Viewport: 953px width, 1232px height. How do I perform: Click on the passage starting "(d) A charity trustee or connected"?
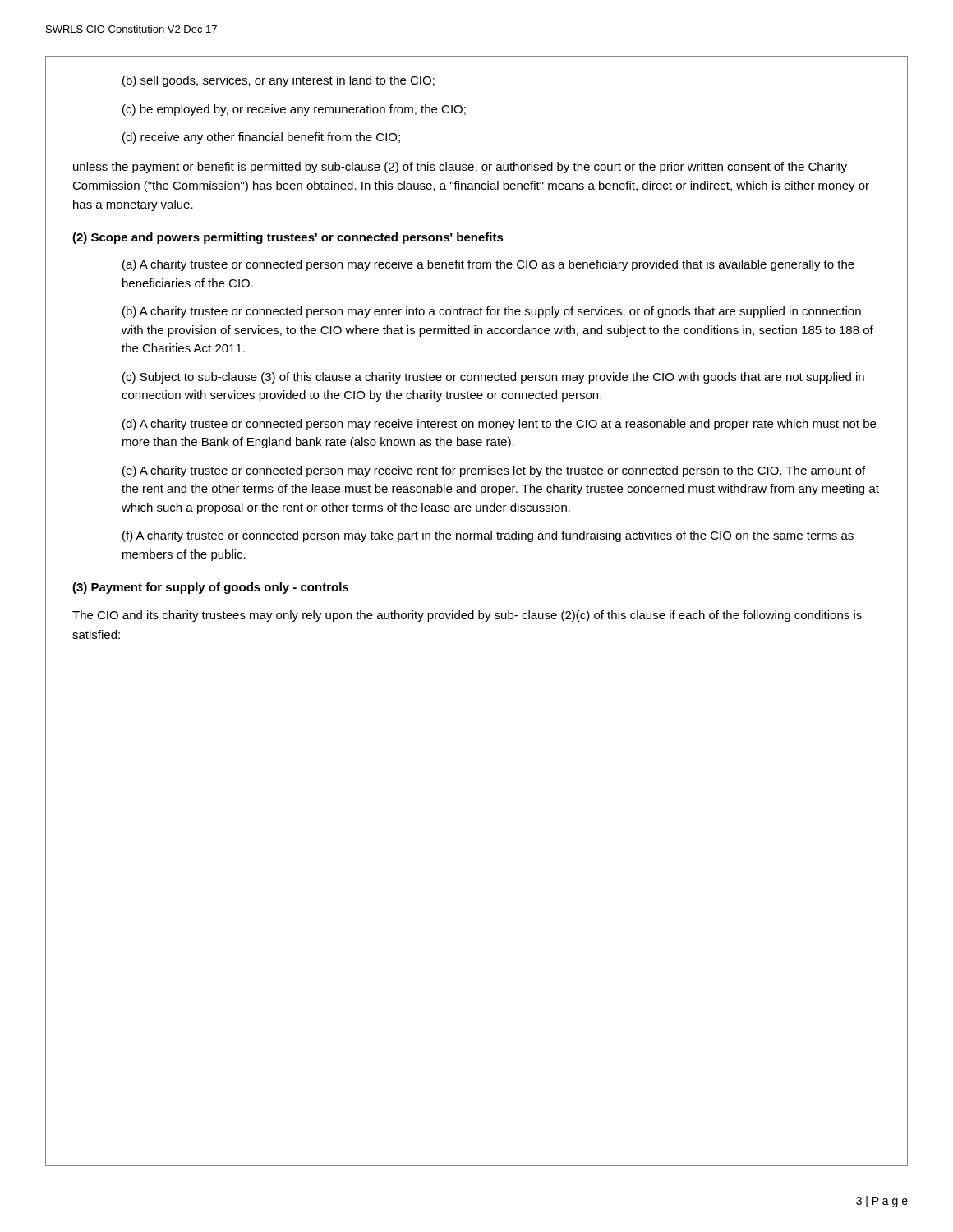499,432
